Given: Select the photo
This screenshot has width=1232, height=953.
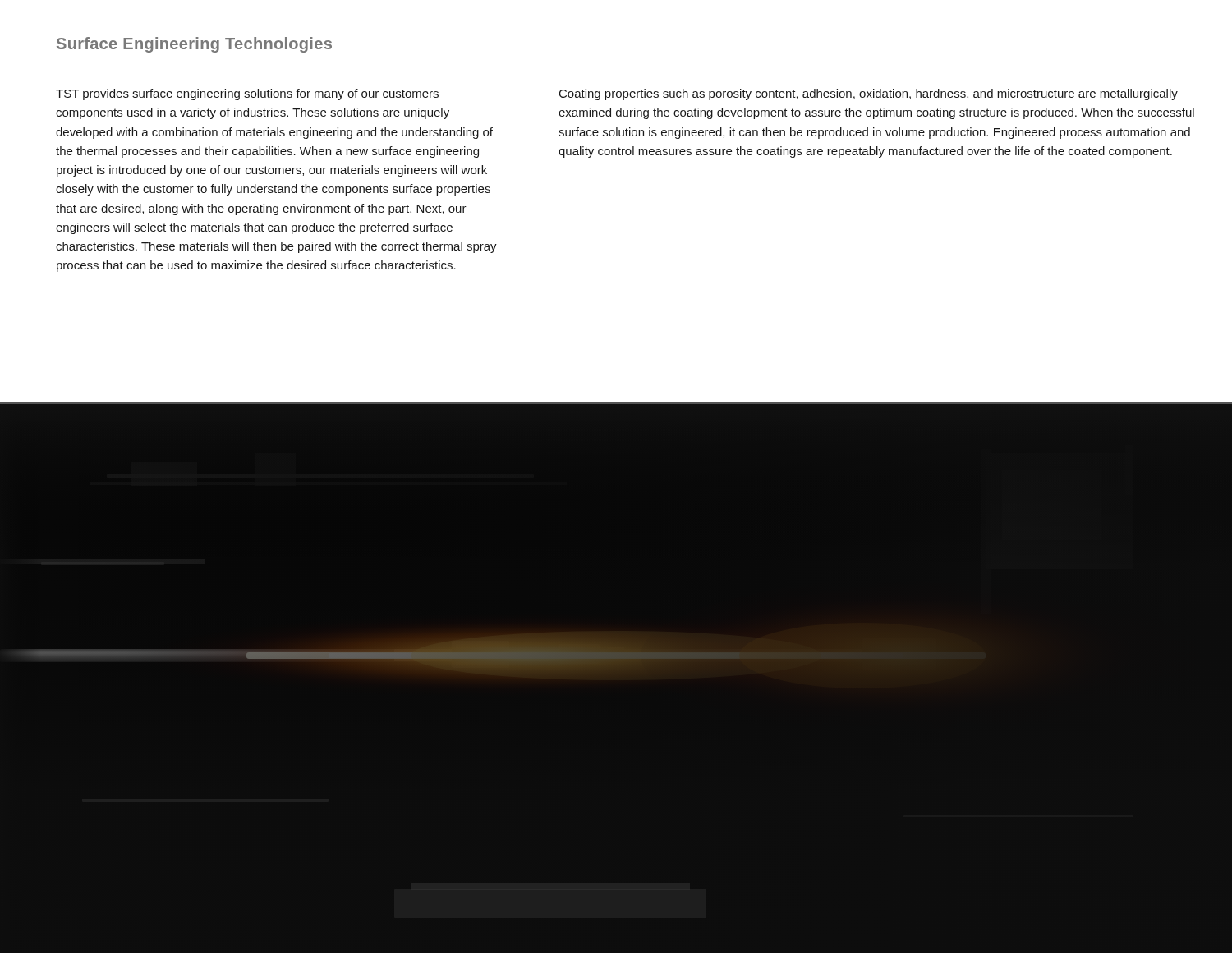Looking at the screenshot, I should (x=616, y=679).
